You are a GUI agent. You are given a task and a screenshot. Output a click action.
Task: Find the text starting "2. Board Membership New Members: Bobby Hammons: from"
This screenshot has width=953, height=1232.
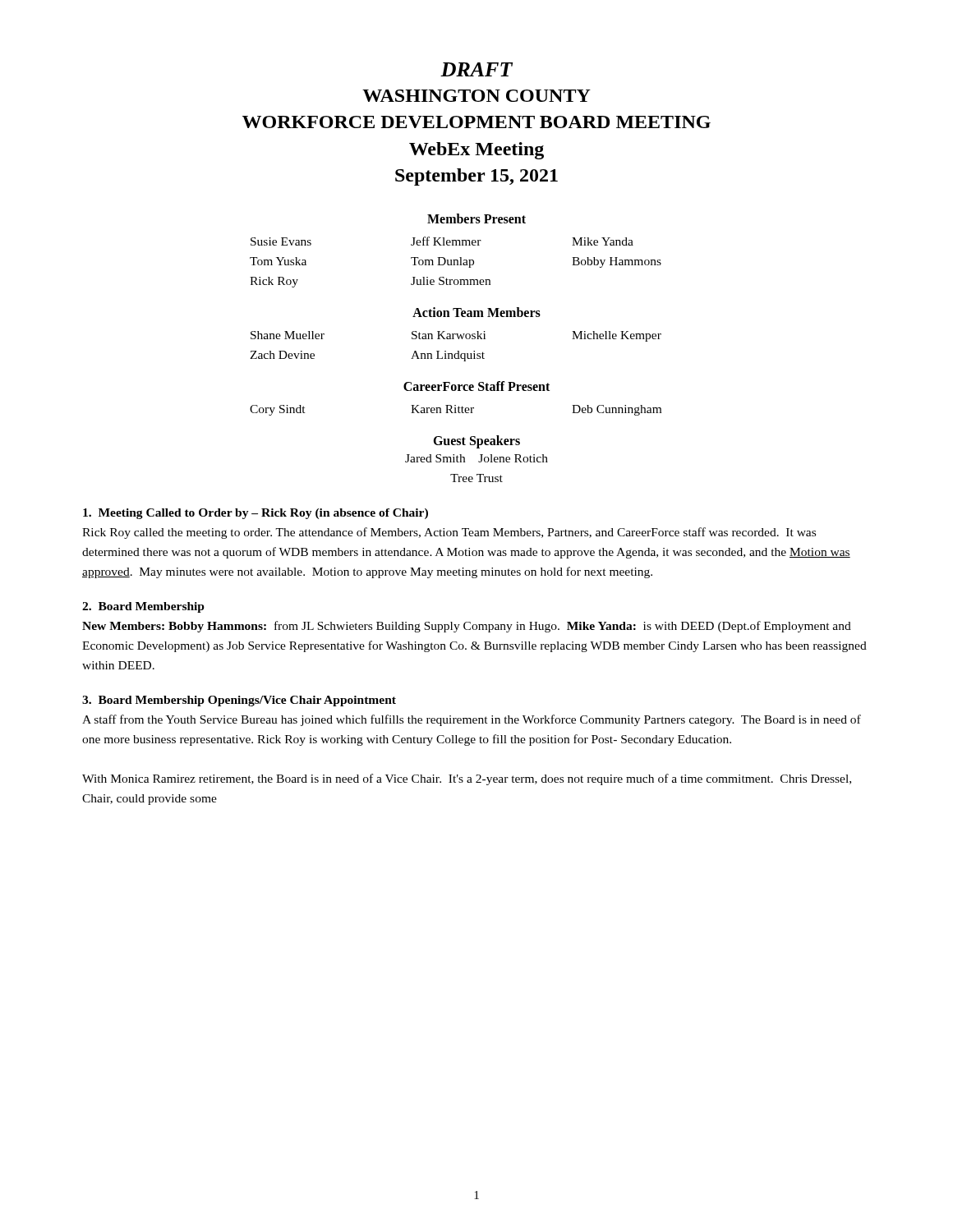coord(476,636)
